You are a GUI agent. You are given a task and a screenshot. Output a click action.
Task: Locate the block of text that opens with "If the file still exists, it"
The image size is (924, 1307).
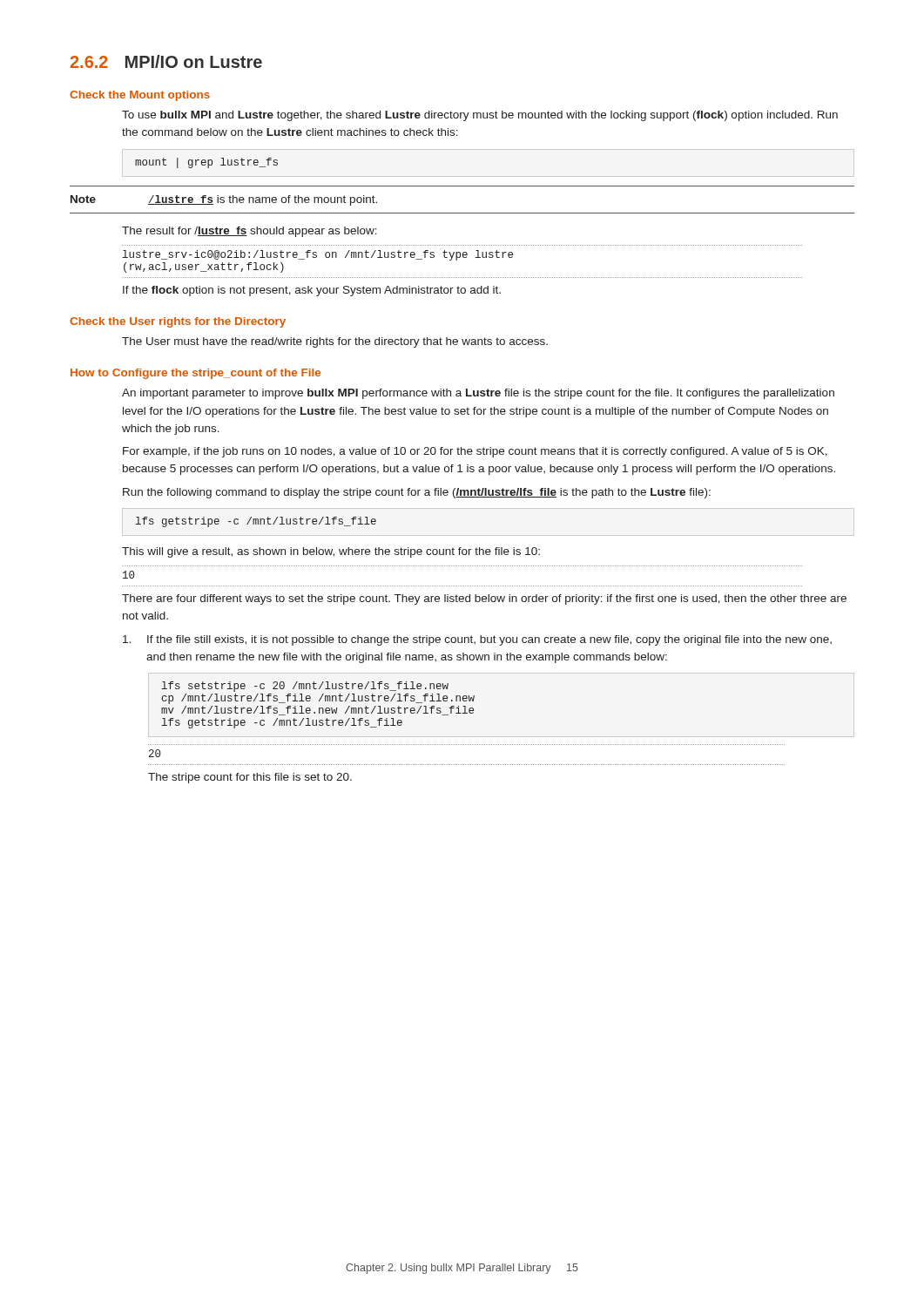488,648
